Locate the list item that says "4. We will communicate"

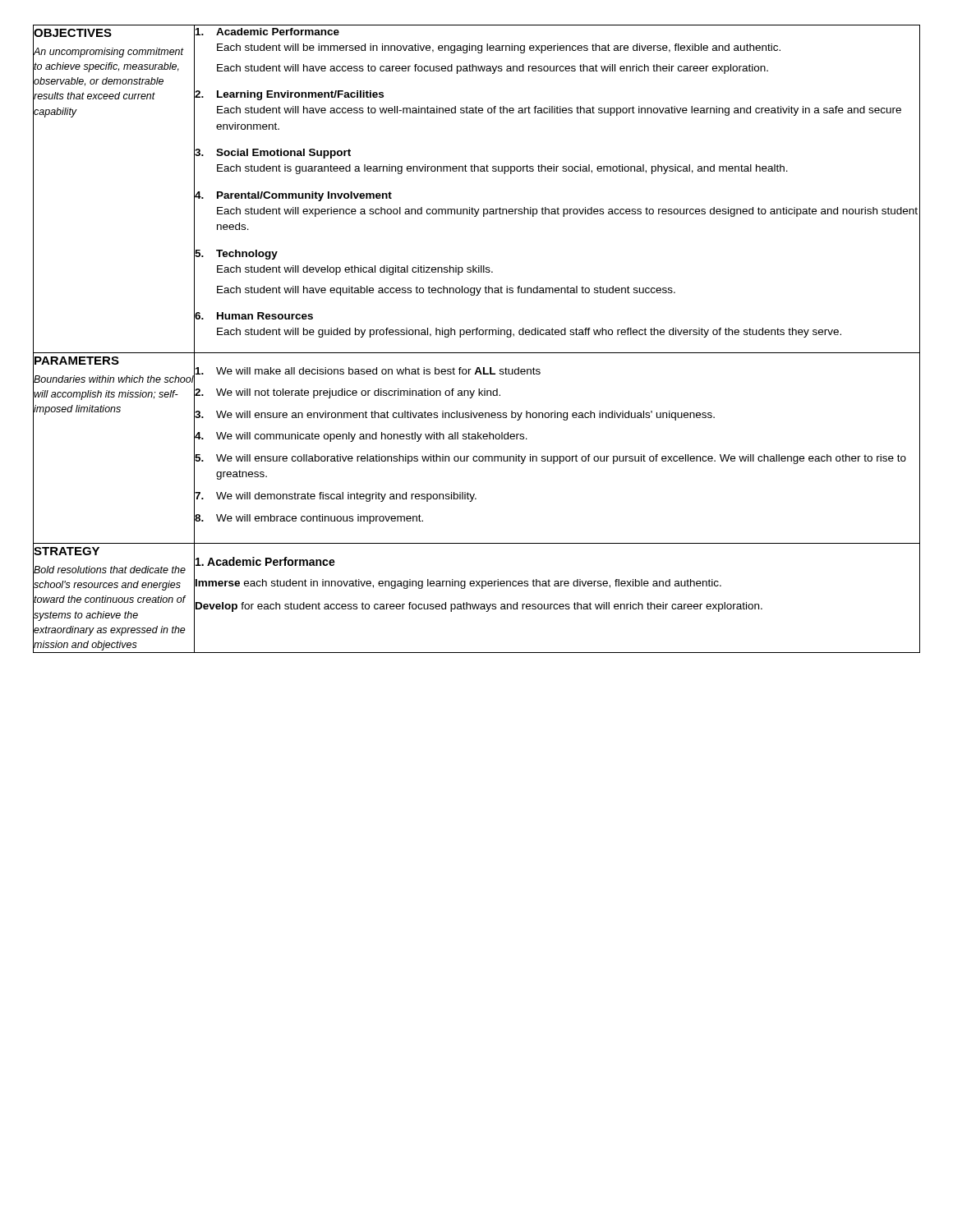361,436
